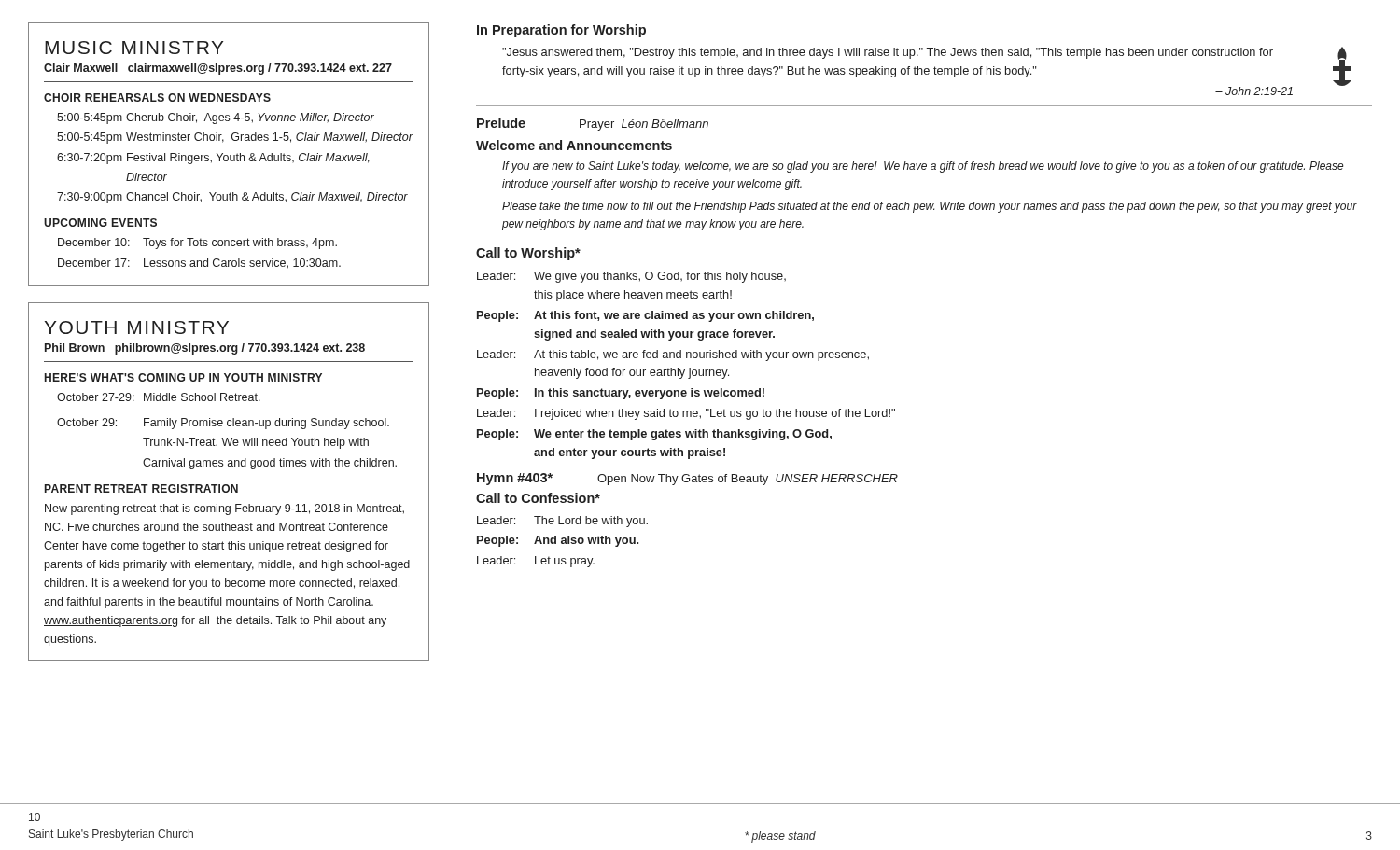Point to "Prayer Léon Böellmann"
The width and height of the screenshot is (1400, 850).
click(644, 124)
